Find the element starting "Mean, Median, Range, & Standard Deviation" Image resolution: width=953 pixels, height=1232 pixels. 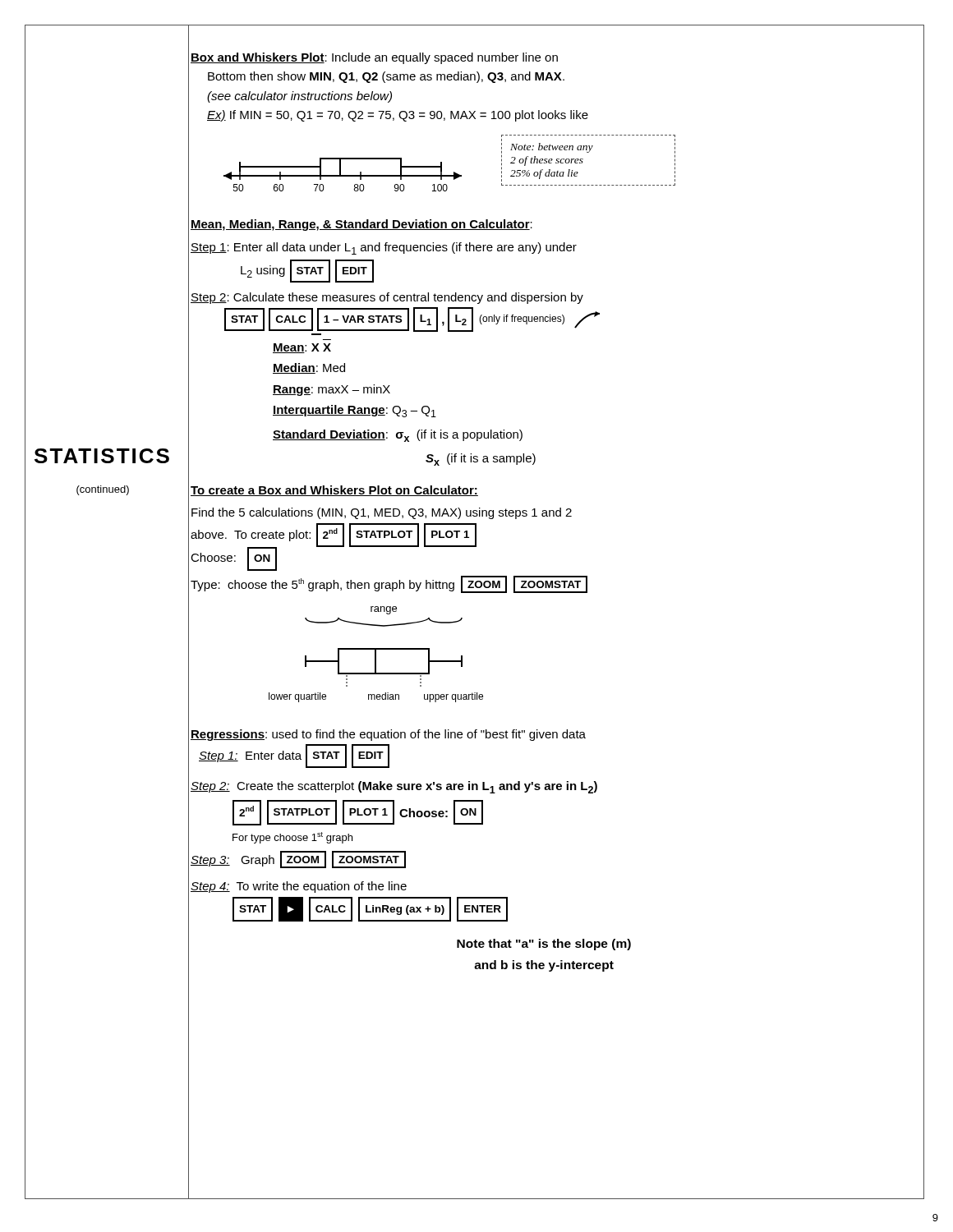point(362,224)
